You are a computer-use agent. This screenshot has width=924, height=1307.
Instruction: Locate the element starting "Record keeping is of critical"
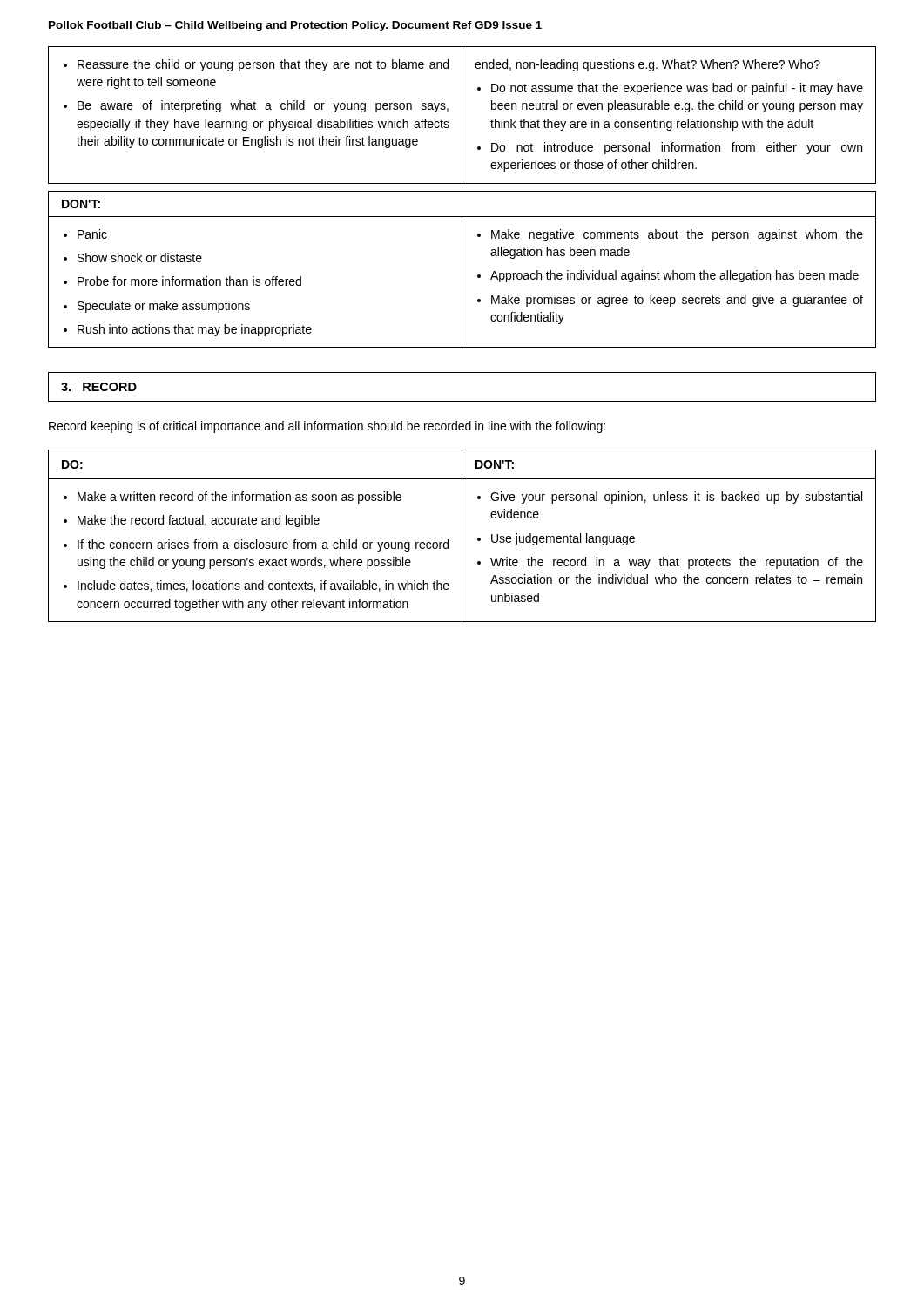pos(327,426)
